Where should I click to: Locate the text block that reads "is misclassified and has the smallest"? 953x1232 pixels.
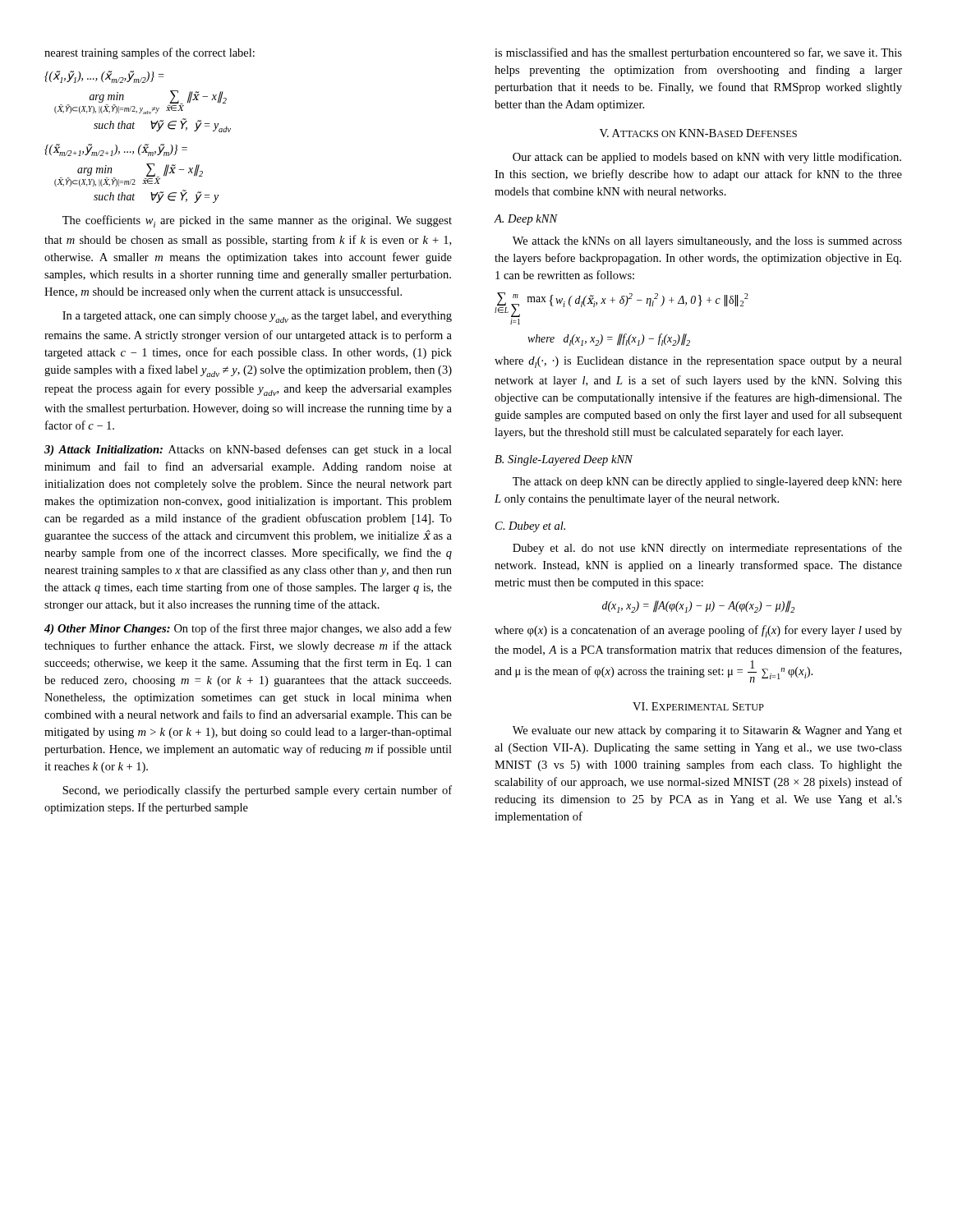[698, 79]
